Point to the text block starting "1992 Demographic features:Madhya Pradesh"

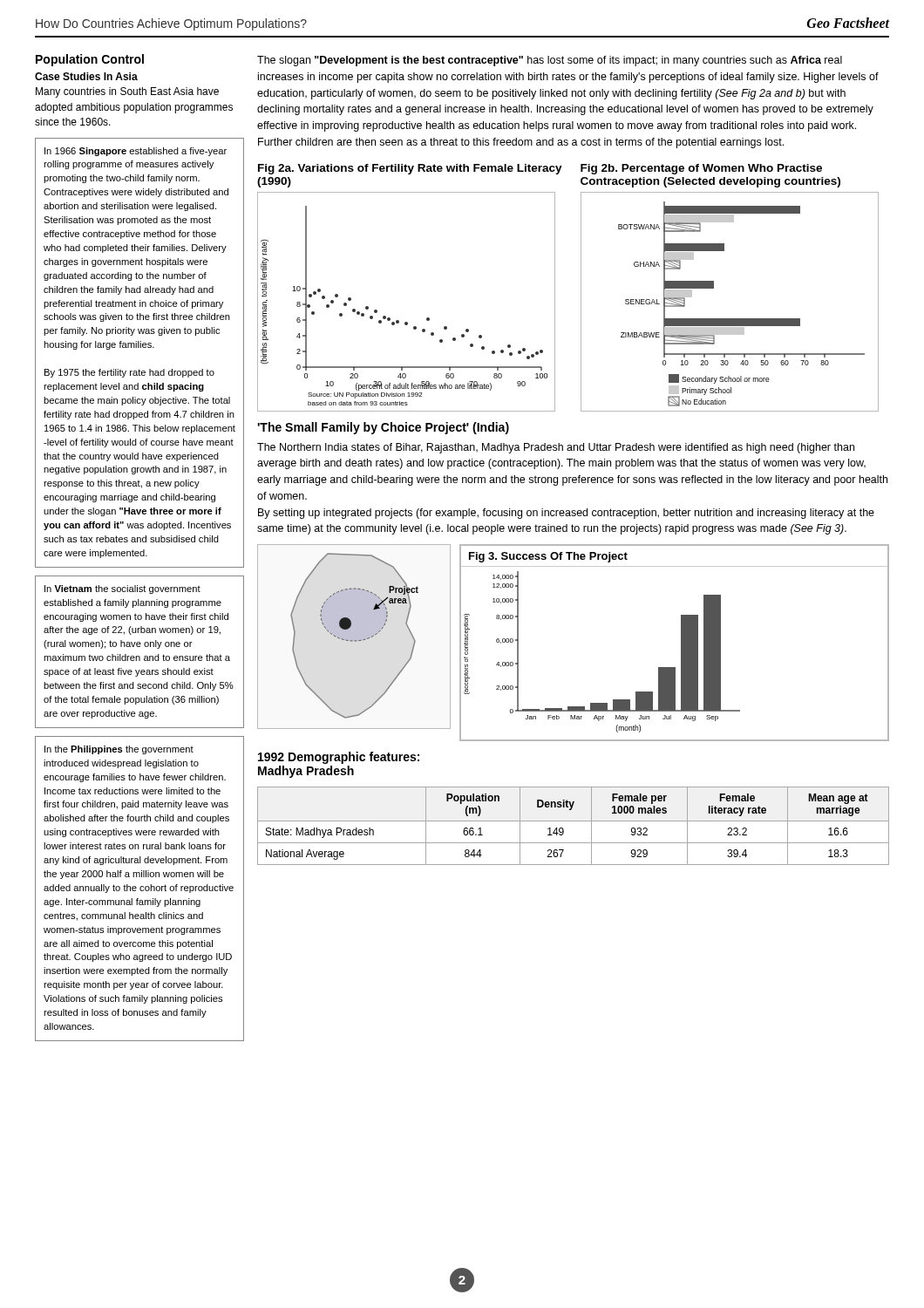coord(339,764)
